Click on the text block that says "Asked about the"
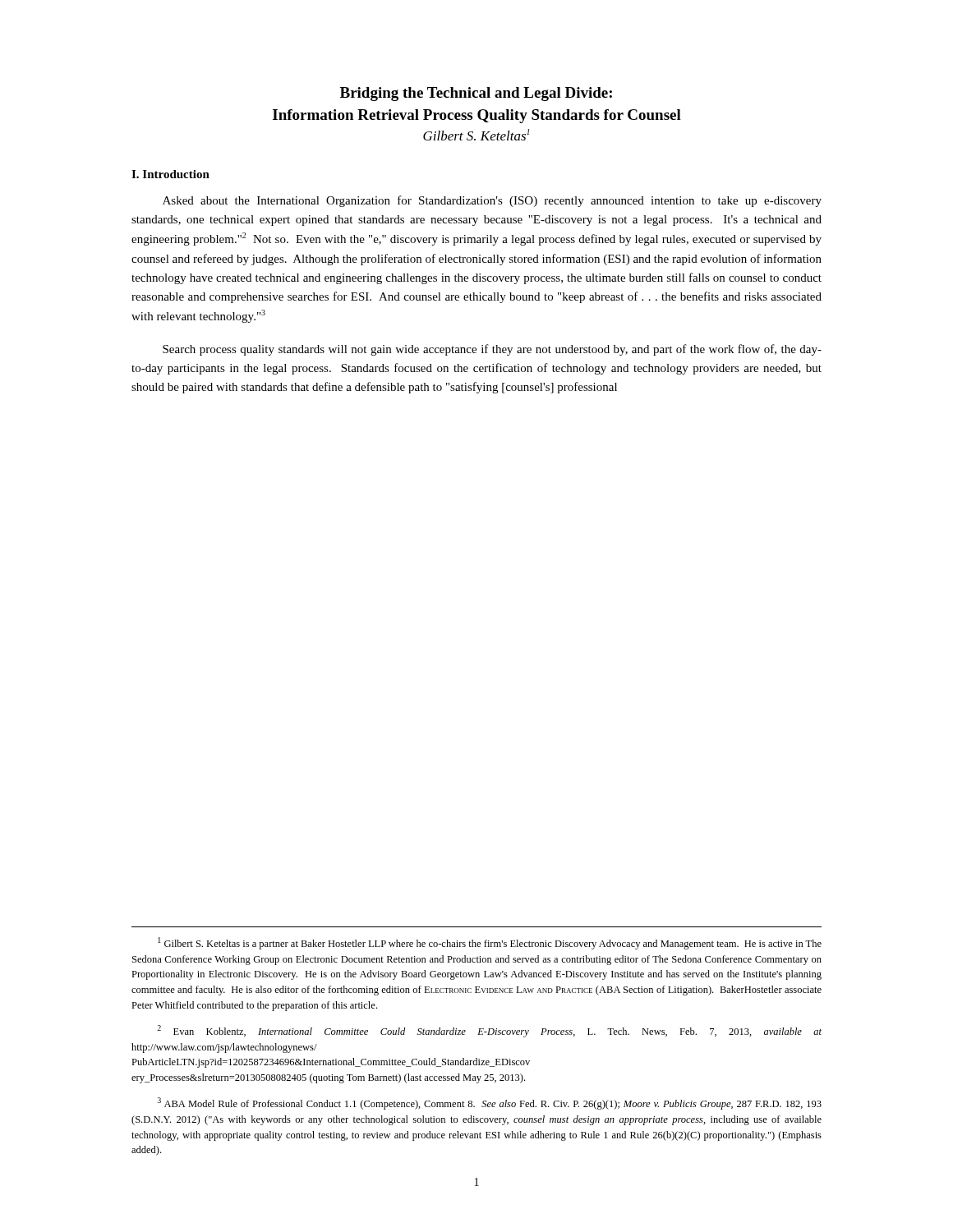Image resolution: width=953 pixels, height=1232 pixels. (x=476, y=258)
